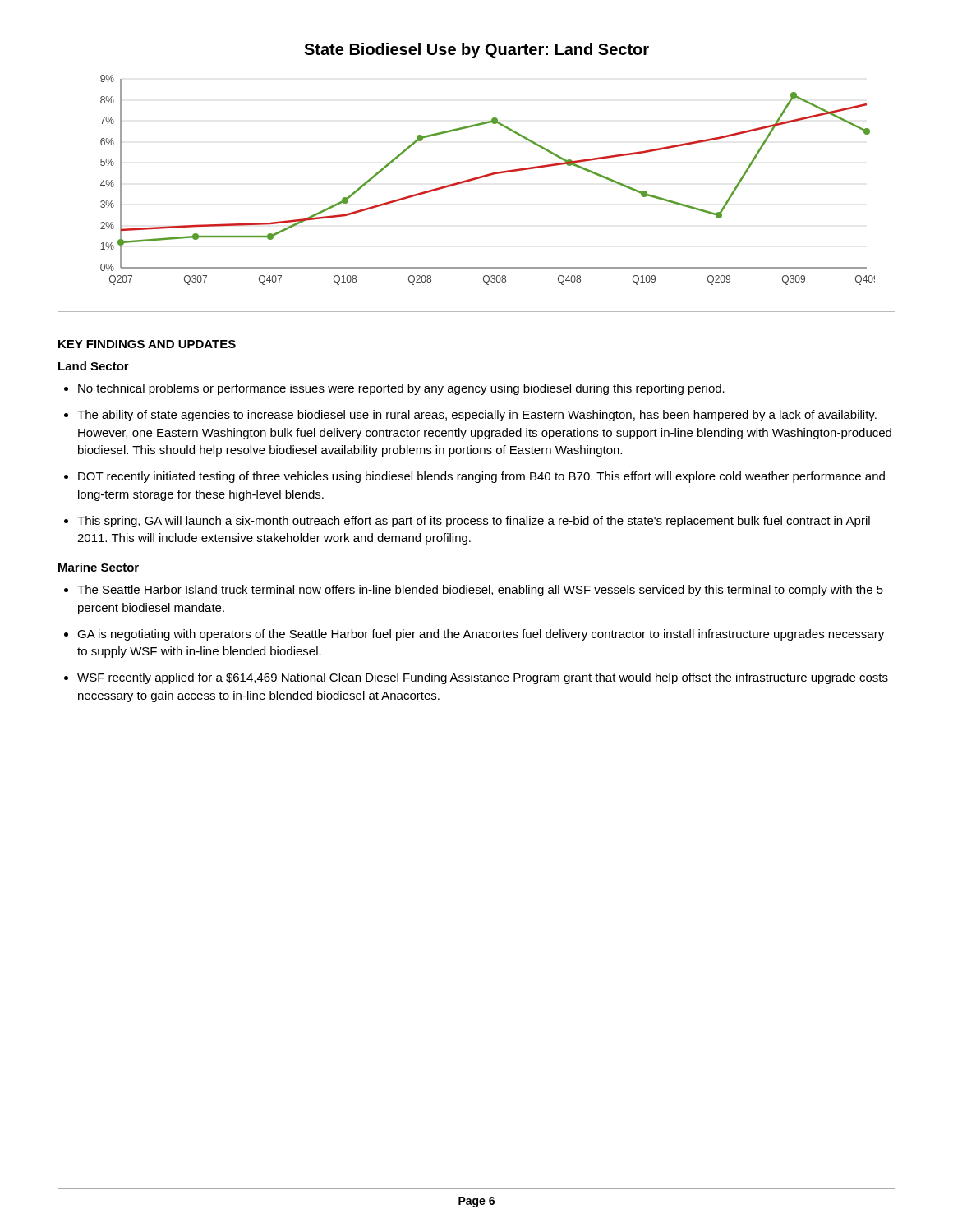Find the list item that says "The Seattle Harbor Island truck terminal now offers"
The image size is (953, 1232).
click(x=476, y=599)
